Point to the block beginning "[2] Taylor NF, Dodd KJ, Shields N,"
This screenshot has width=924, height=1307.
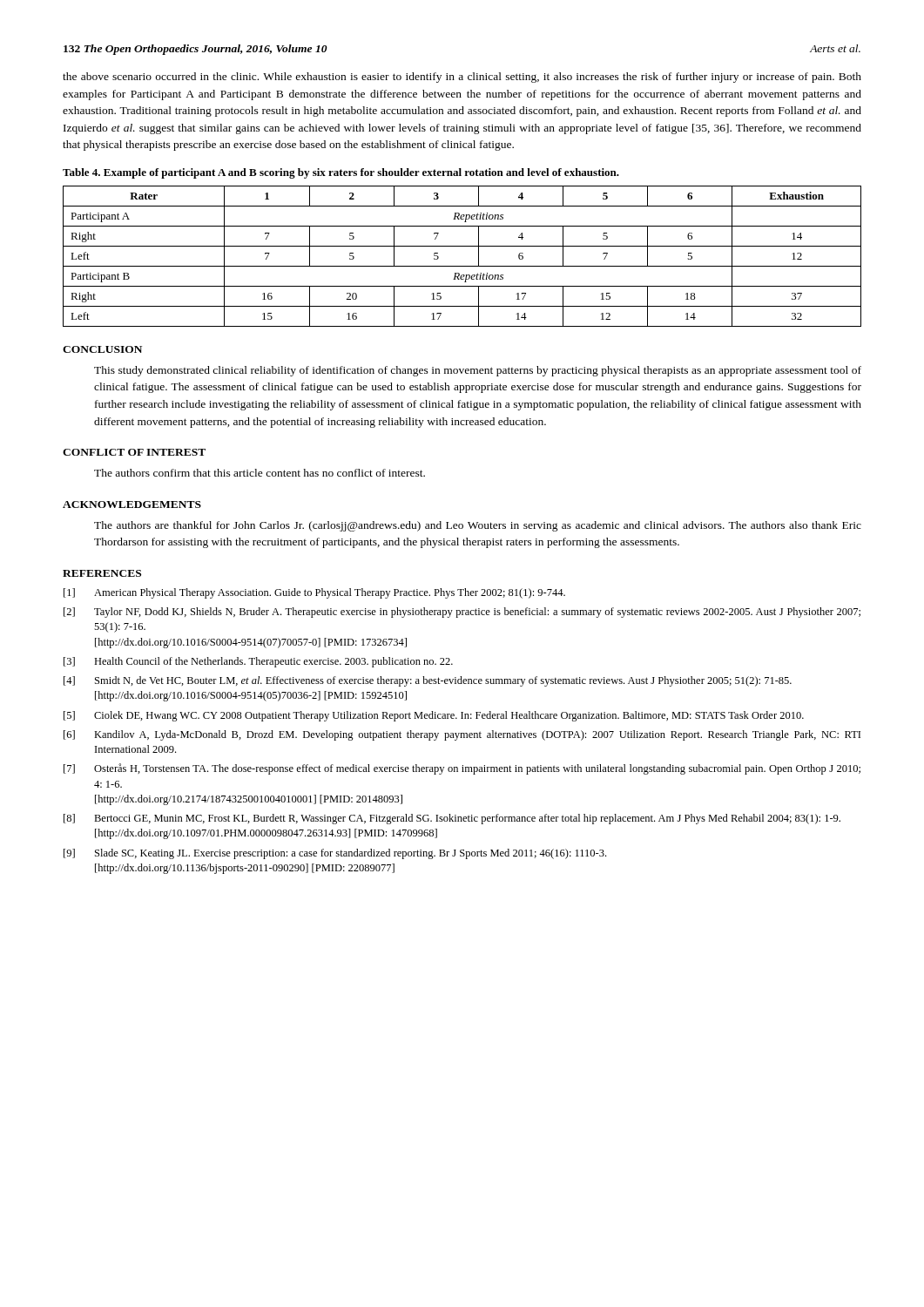(462, 627)
